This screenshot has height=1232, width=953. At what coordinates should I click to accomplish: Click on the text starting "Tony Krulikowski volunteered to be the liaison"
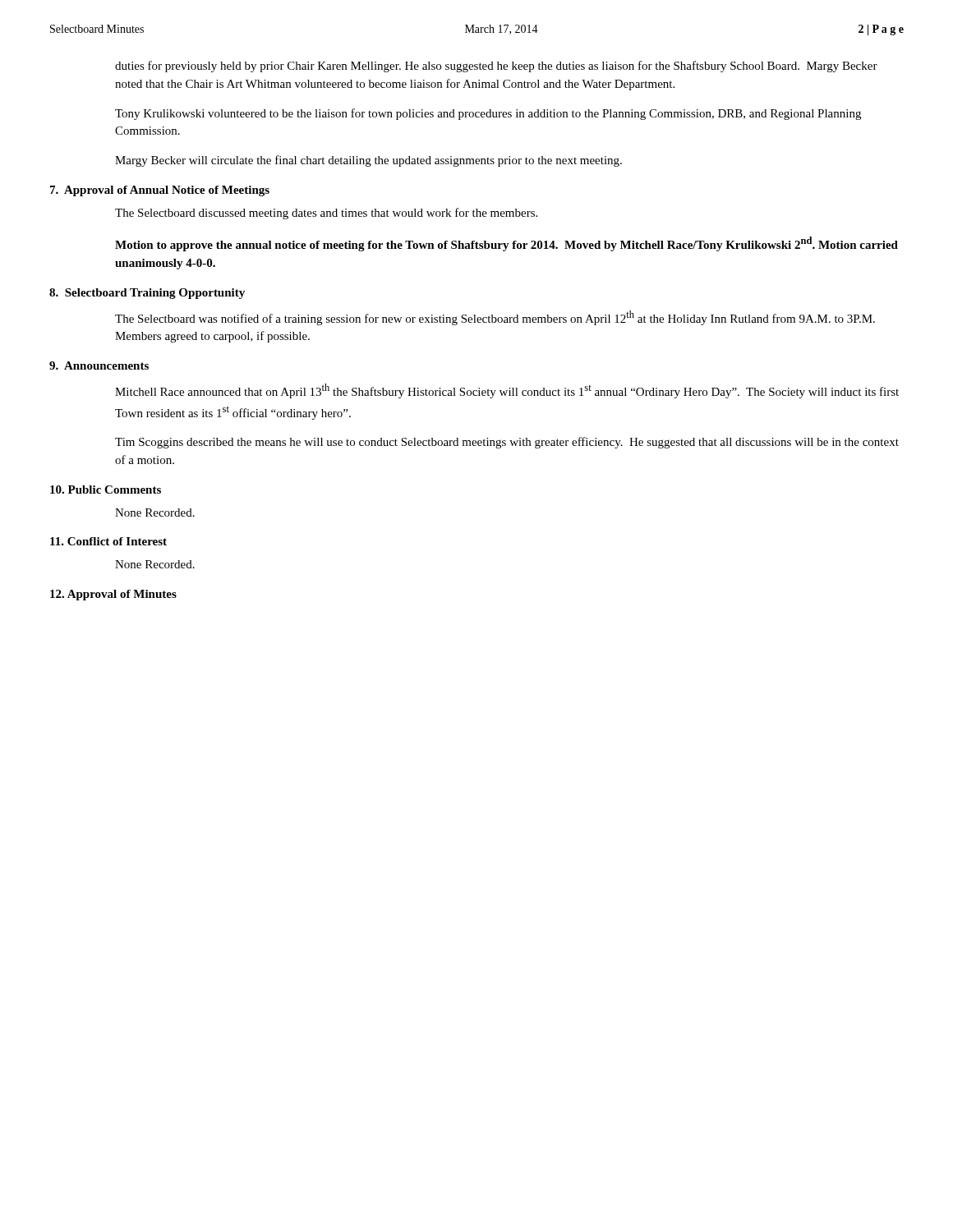point(488,122)
